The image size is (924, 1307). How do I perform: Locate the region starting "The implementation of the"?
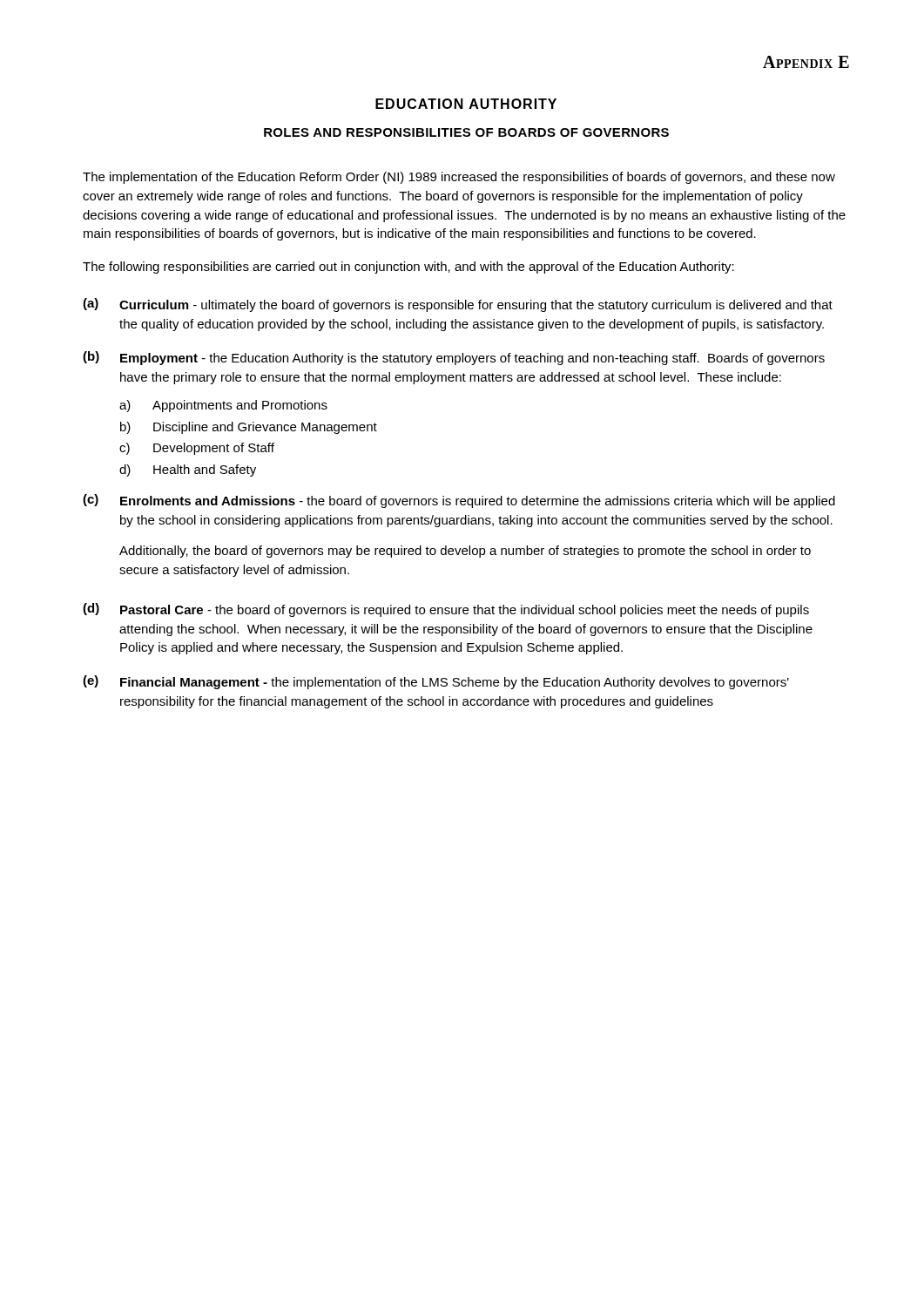(x=464, y=205)
